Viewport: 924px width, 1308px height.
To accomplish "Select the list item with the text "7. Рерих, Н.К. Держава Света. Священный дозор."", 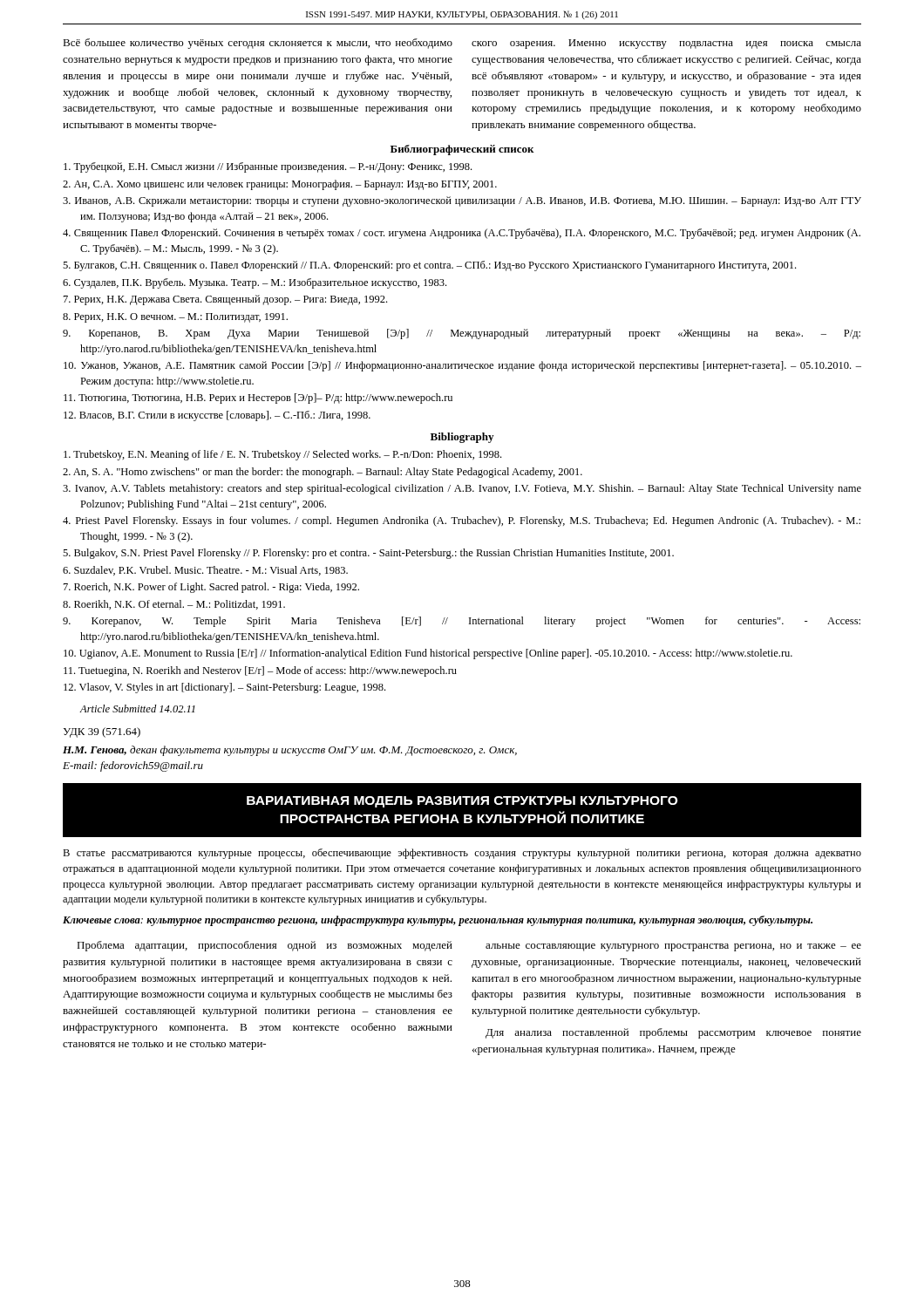I will (225, 300).
